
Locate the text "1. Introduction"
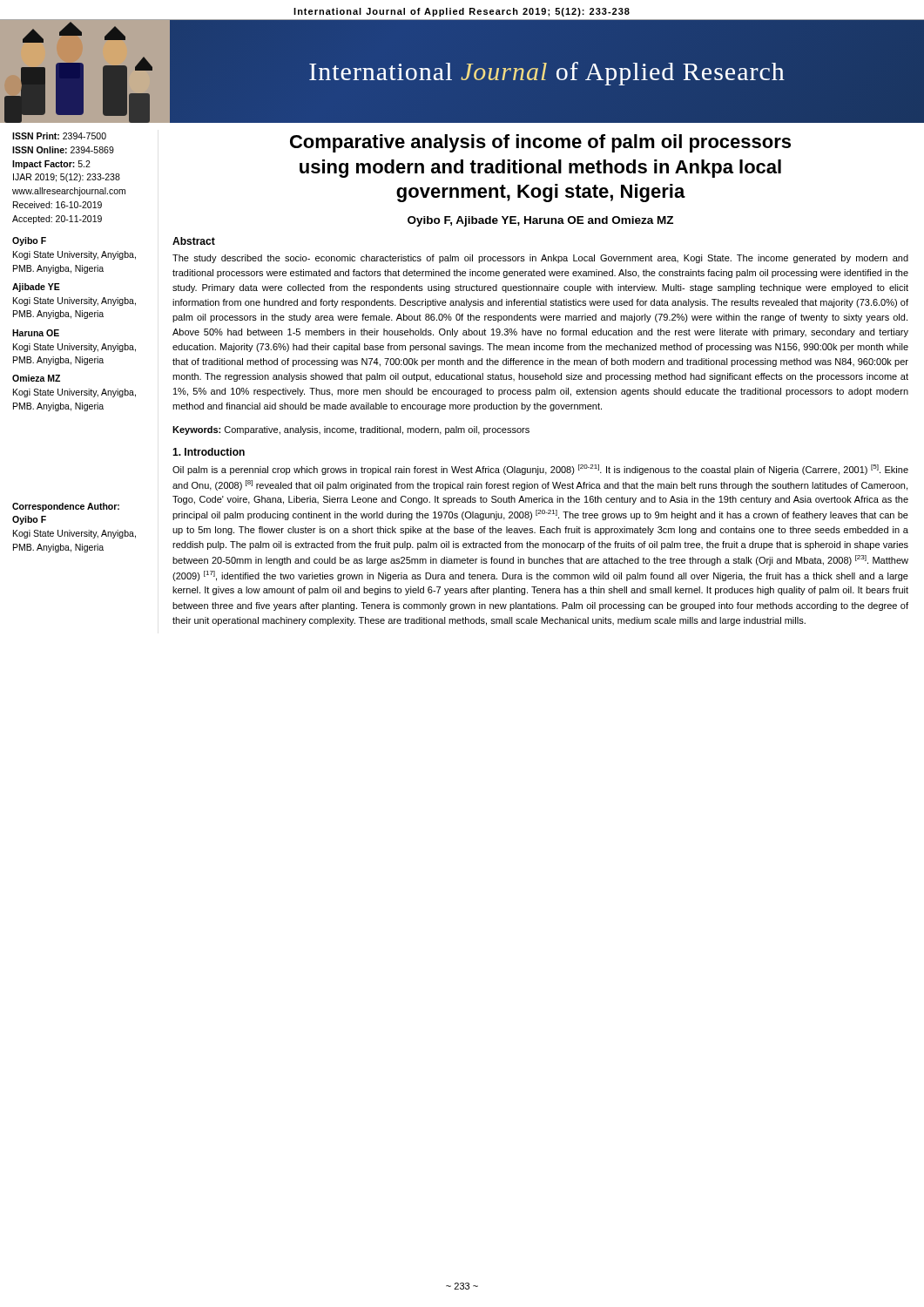click(x=209, y=452)
